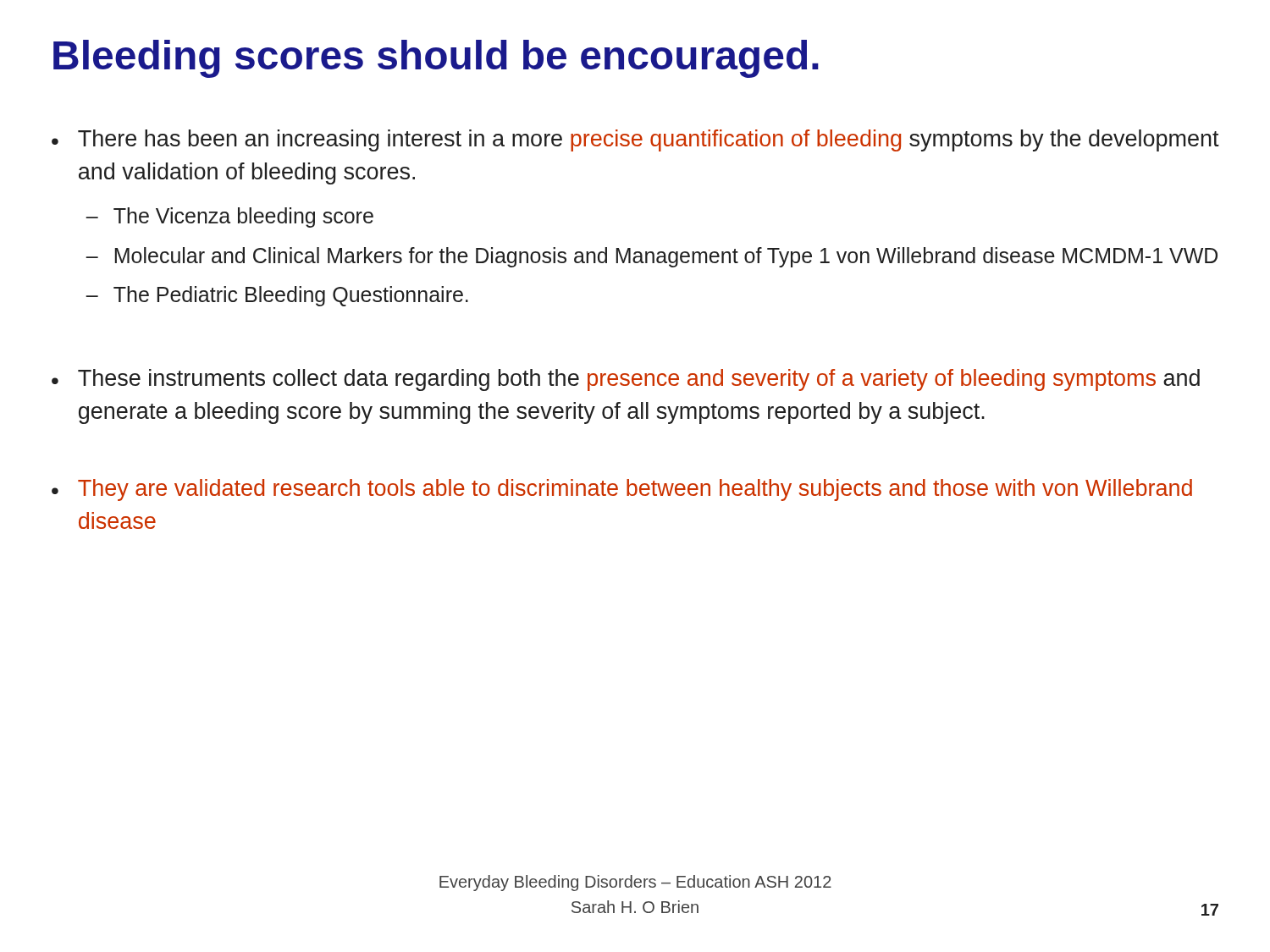
Task: Point to the block starting "• These instruments"
Action: pyautogui.click(x=635, y=395)
